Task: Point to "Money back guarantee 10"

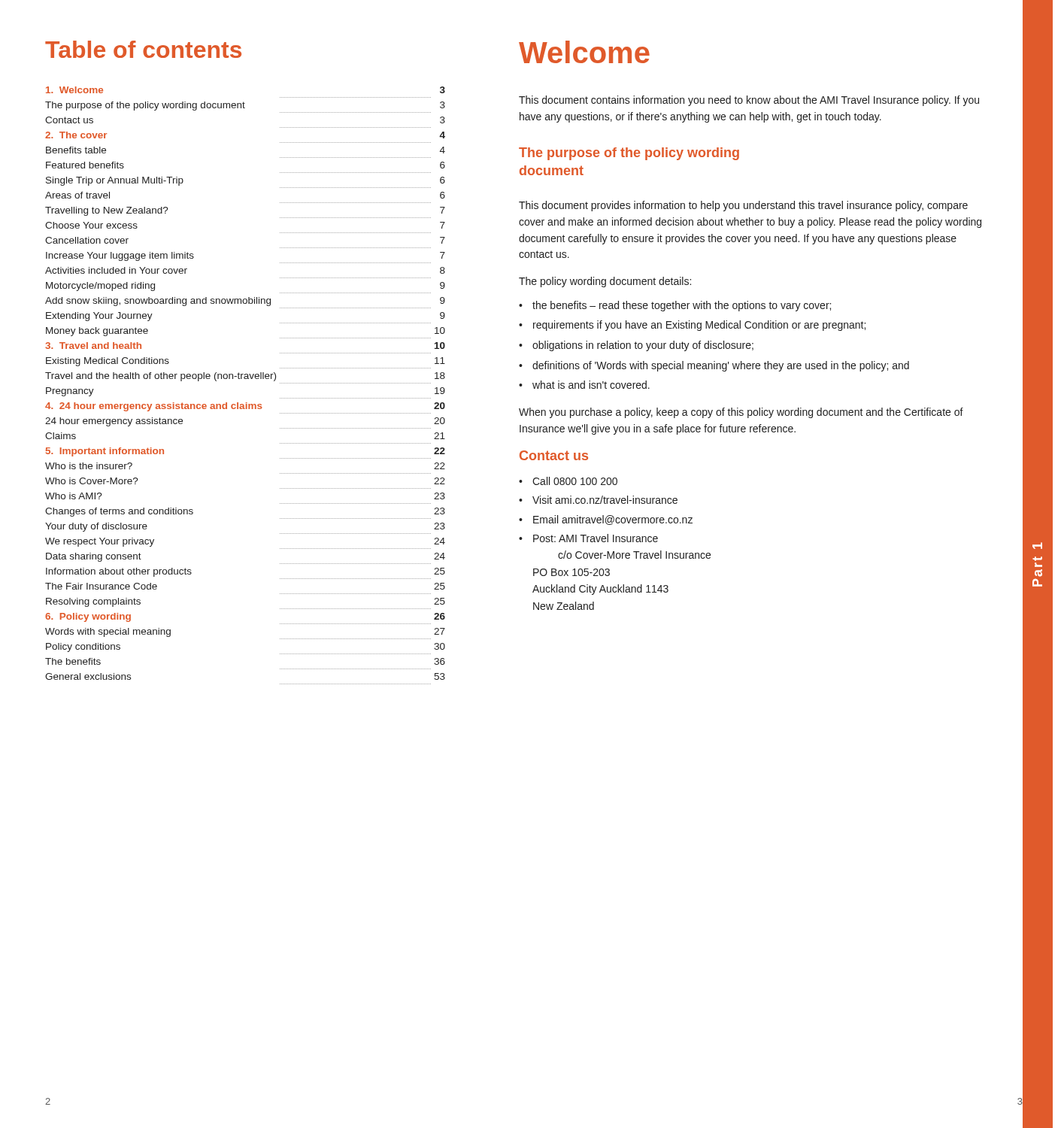Action: click(97, 331)
